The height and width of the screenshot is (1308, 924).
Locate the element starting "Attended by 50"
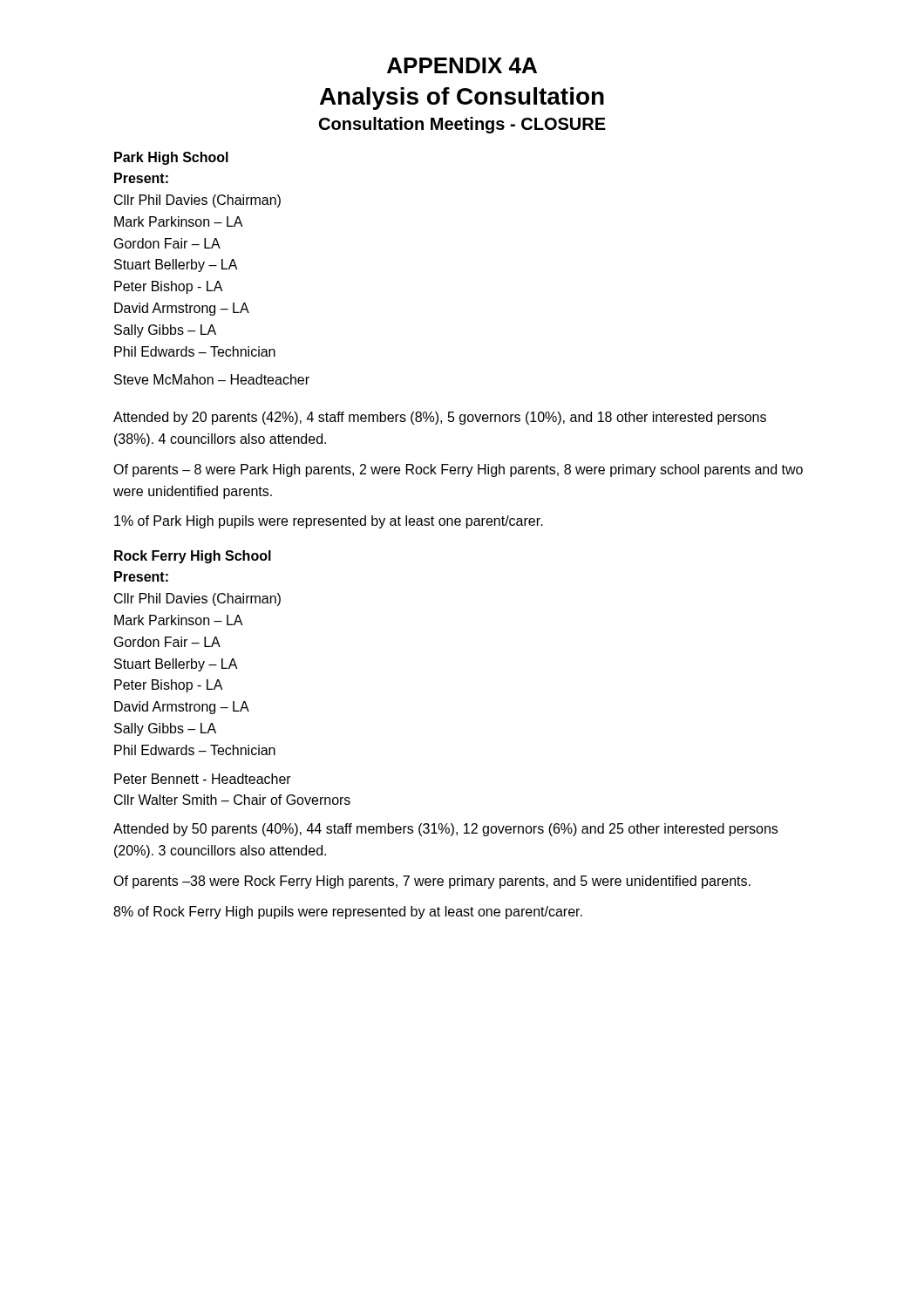pyautogui.click(x=446, y=840)
